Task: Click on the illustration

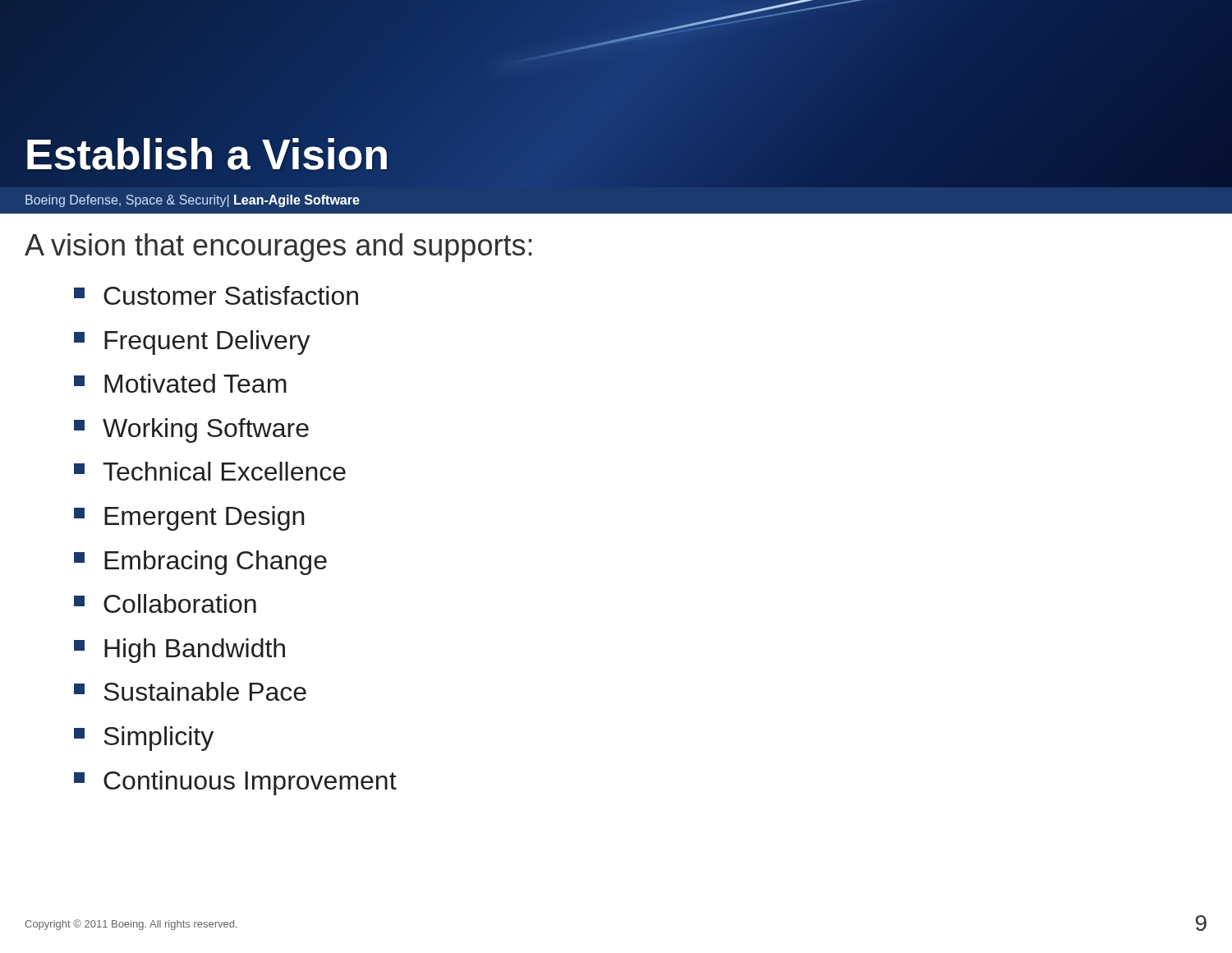Action: click(616, 94)
